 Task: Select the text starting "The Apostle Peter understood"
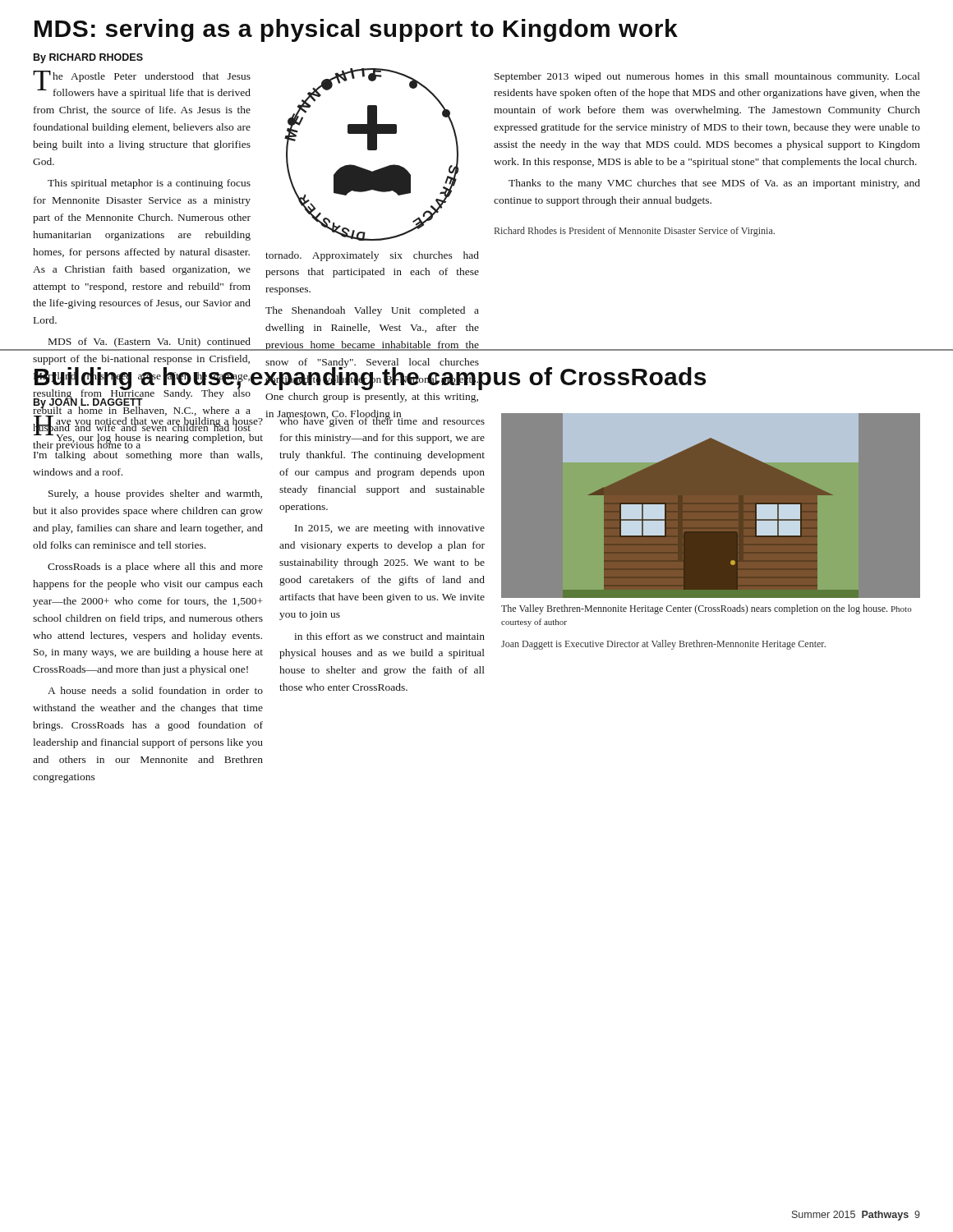[142, 261]
